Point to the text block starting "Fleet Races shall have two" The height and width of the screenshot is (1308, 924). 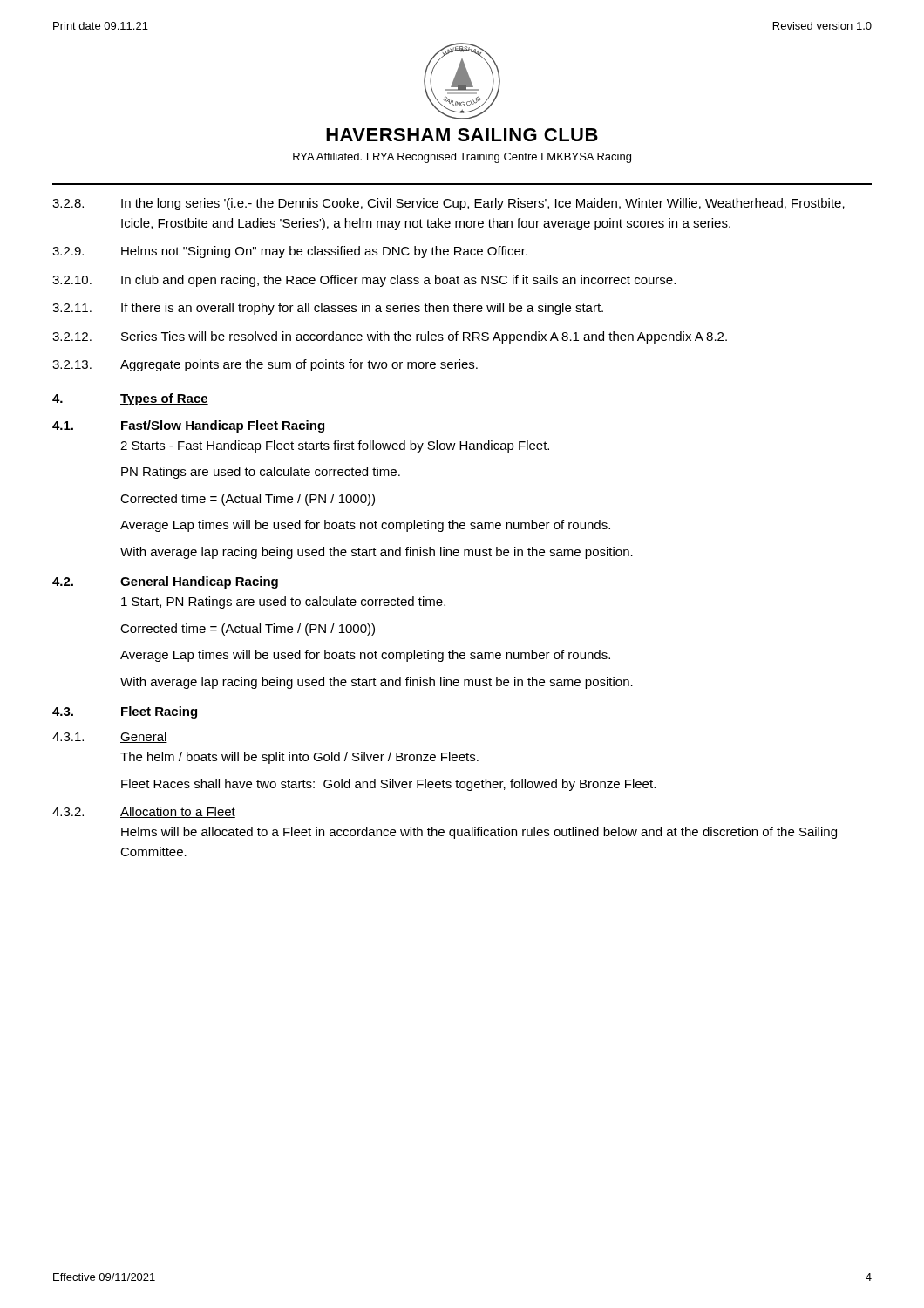click(388, 783)
